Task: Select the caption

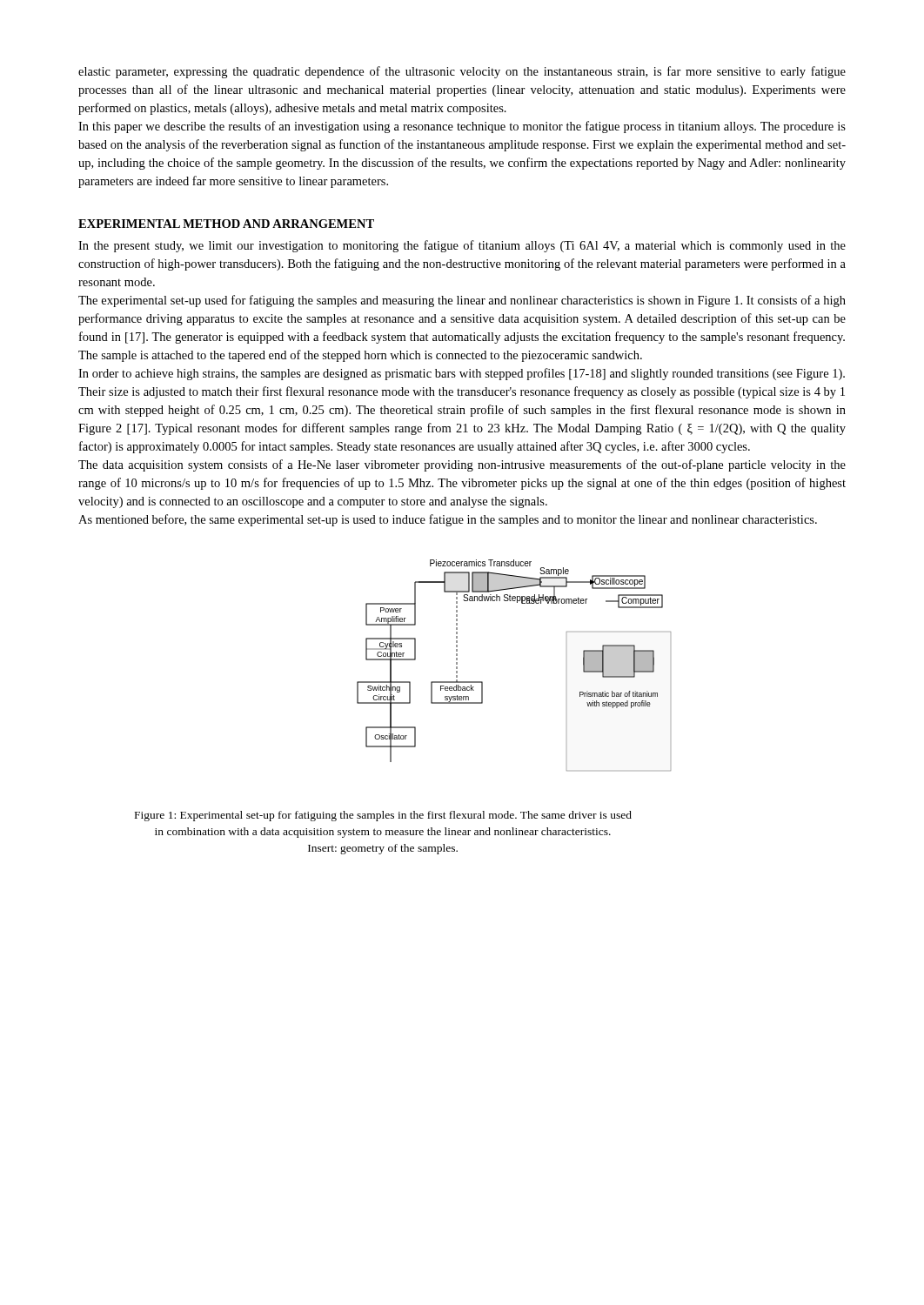Action: pos(383,832)
